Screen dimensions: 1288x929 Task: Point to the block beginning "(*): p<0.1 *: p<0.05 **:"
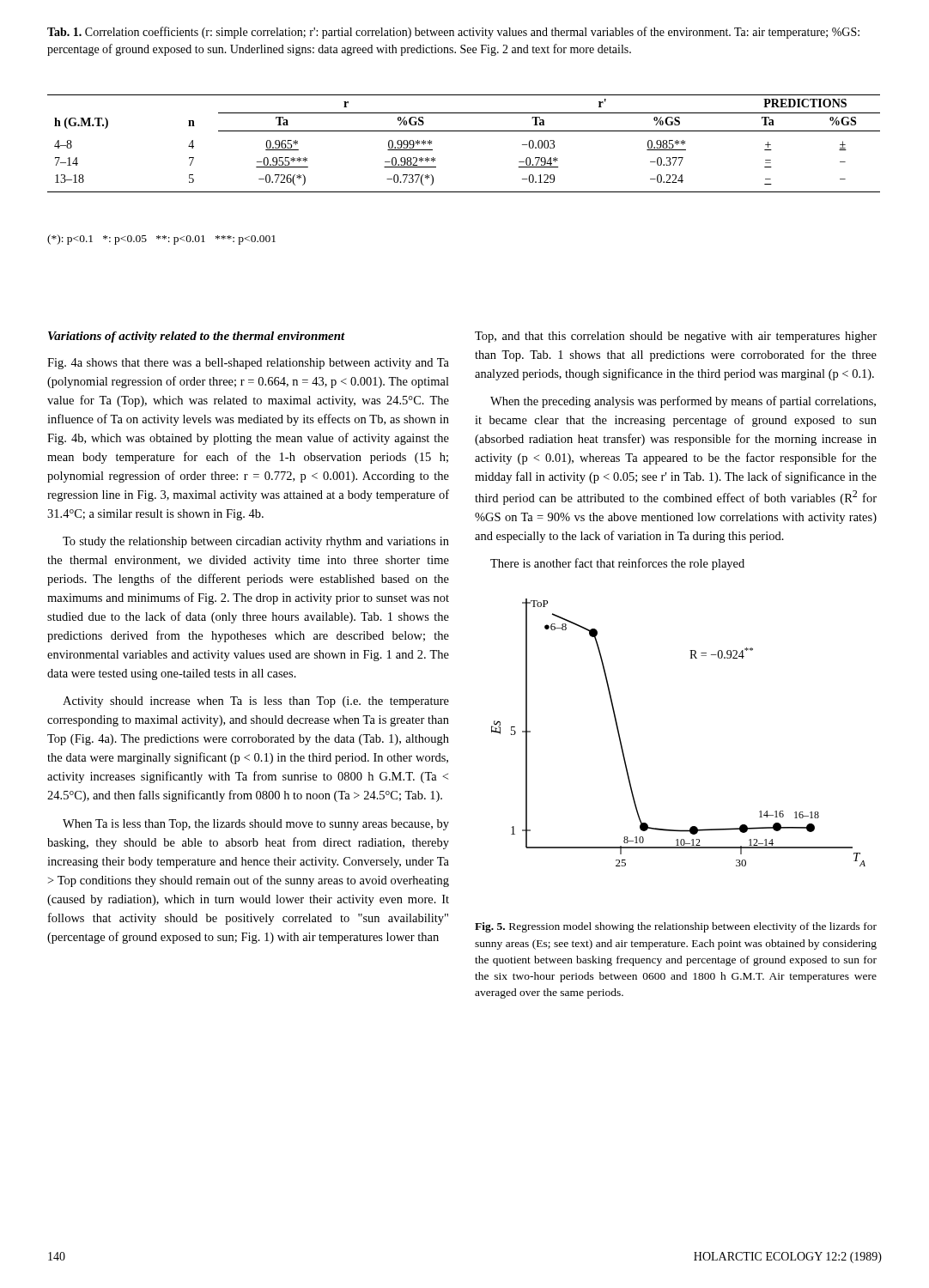[162, 238]
